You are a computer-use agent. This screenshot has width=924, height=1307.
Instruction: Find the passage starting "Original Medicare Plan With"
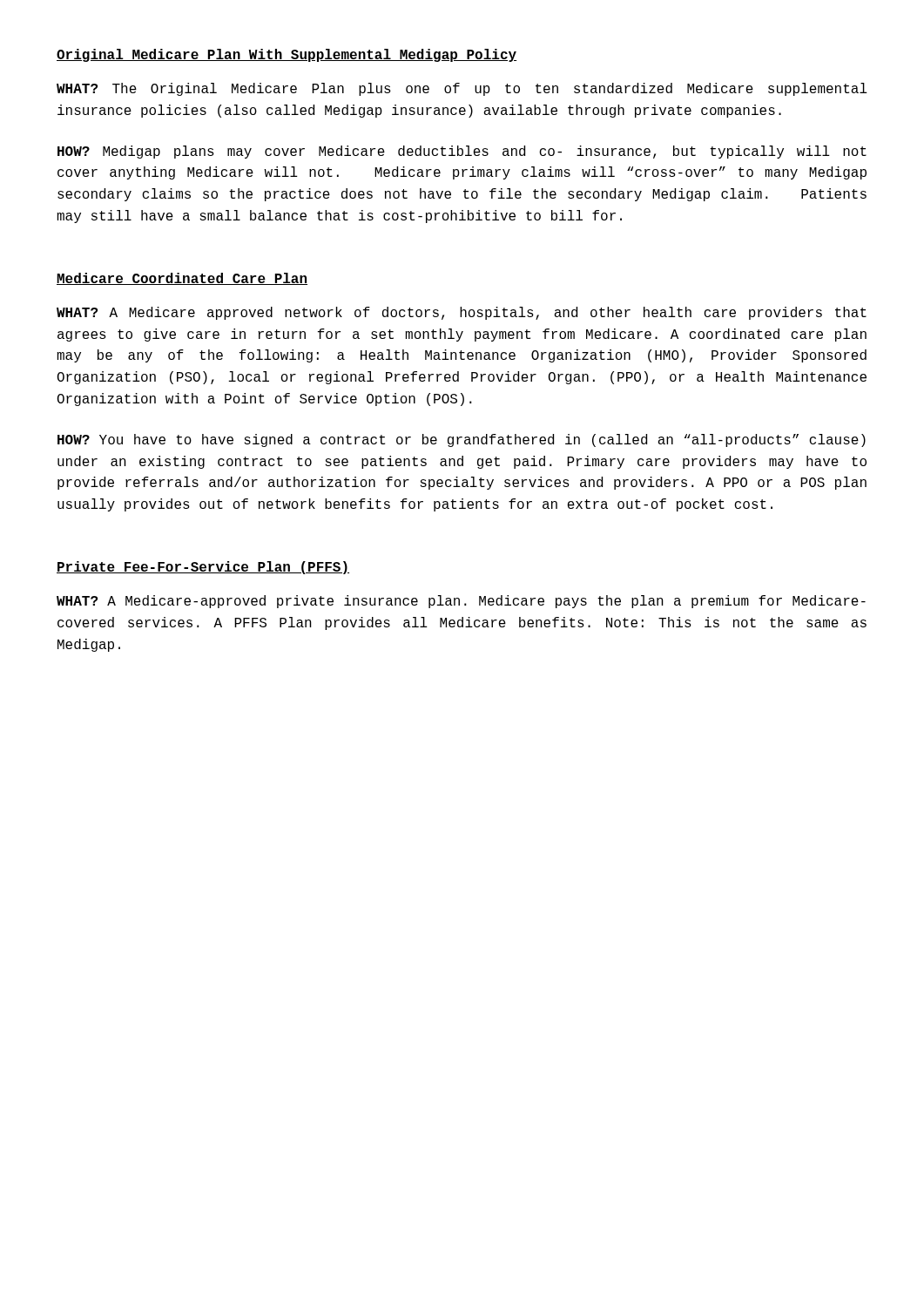[287, 56]
